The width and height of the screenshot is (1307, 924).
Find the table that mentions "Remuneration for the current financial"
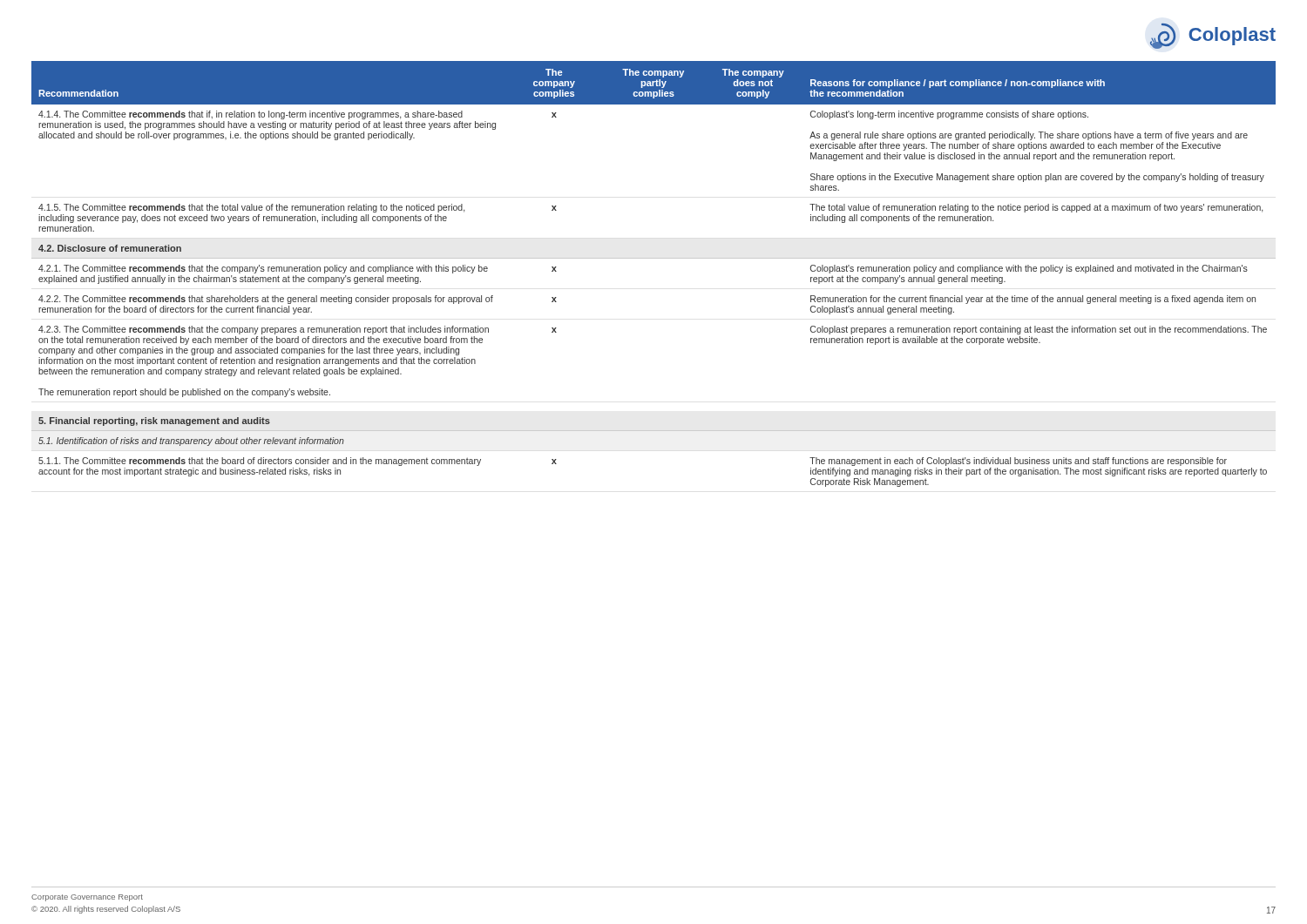pyautogui.click(x=654, y=277)
